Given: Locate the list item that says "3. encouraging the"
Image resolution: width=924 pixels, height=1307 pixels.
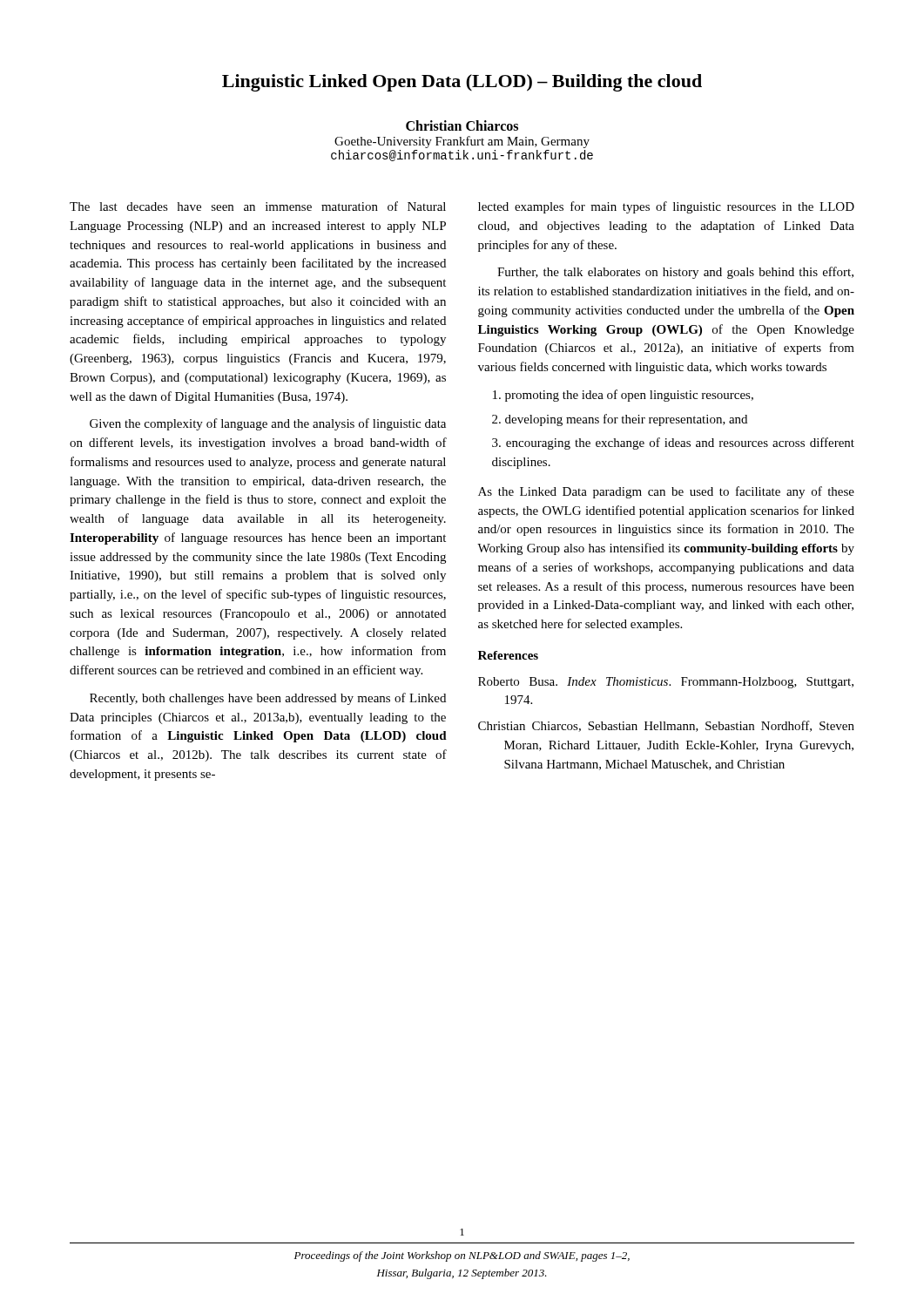Looking at the screenshot, I should pyautogui.click(x=673, y=453).
